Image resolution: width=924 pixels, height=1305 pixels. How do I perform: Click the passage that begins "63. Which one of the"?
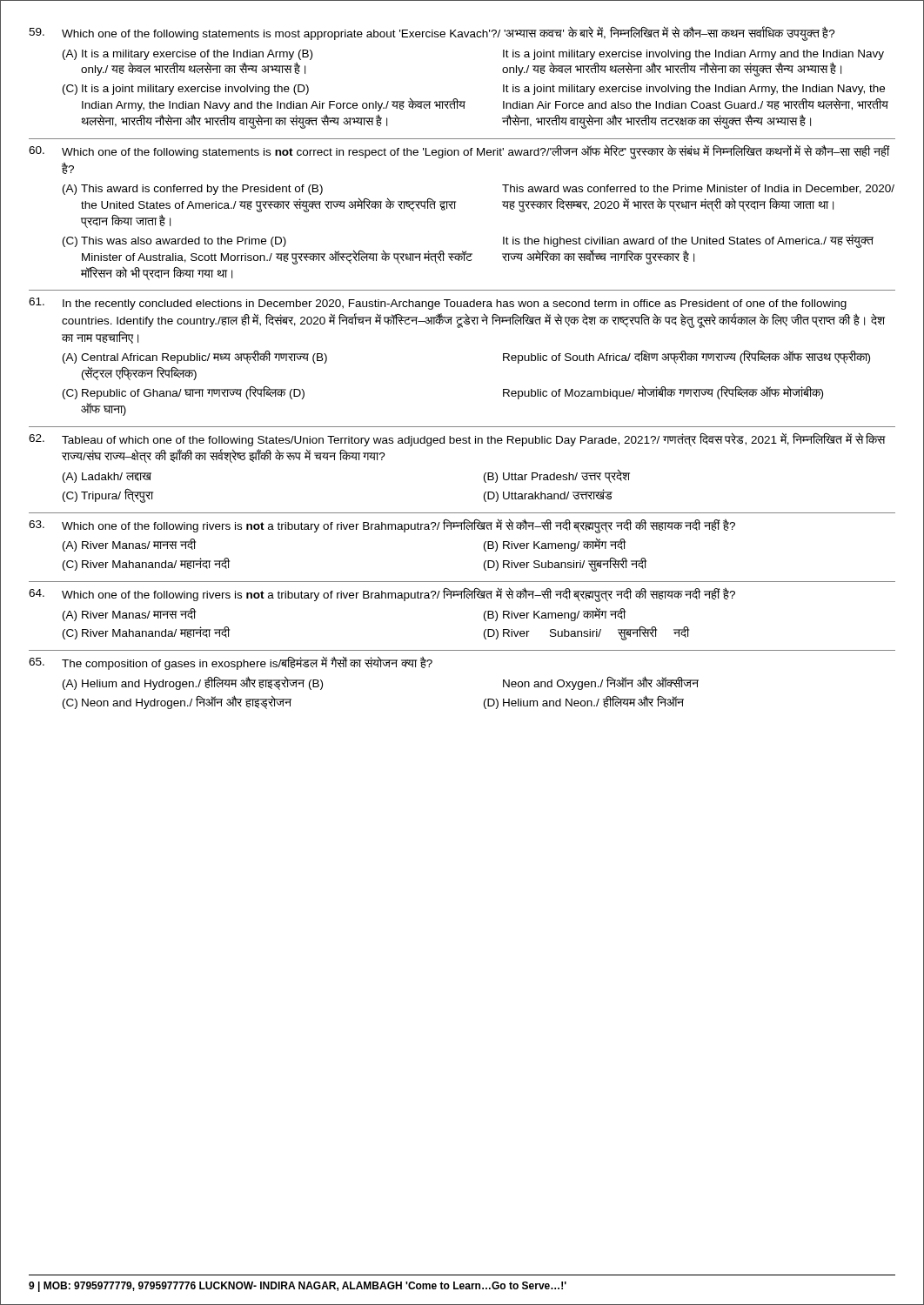click(x=382, y=526)
